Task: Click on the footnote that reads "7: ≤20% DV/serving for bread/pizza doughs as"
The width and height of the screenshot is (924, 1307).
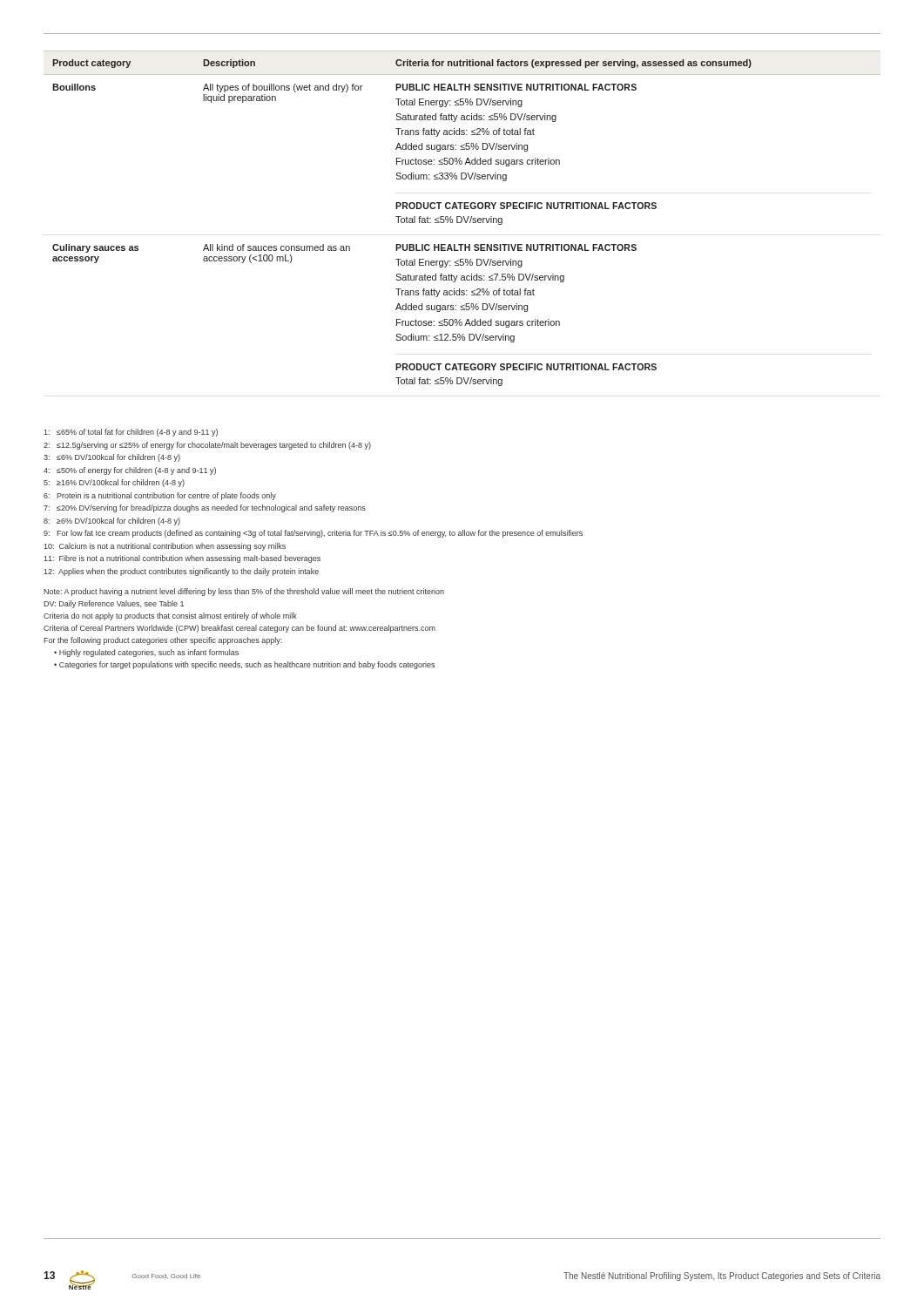Action: [x=204, y=508]
